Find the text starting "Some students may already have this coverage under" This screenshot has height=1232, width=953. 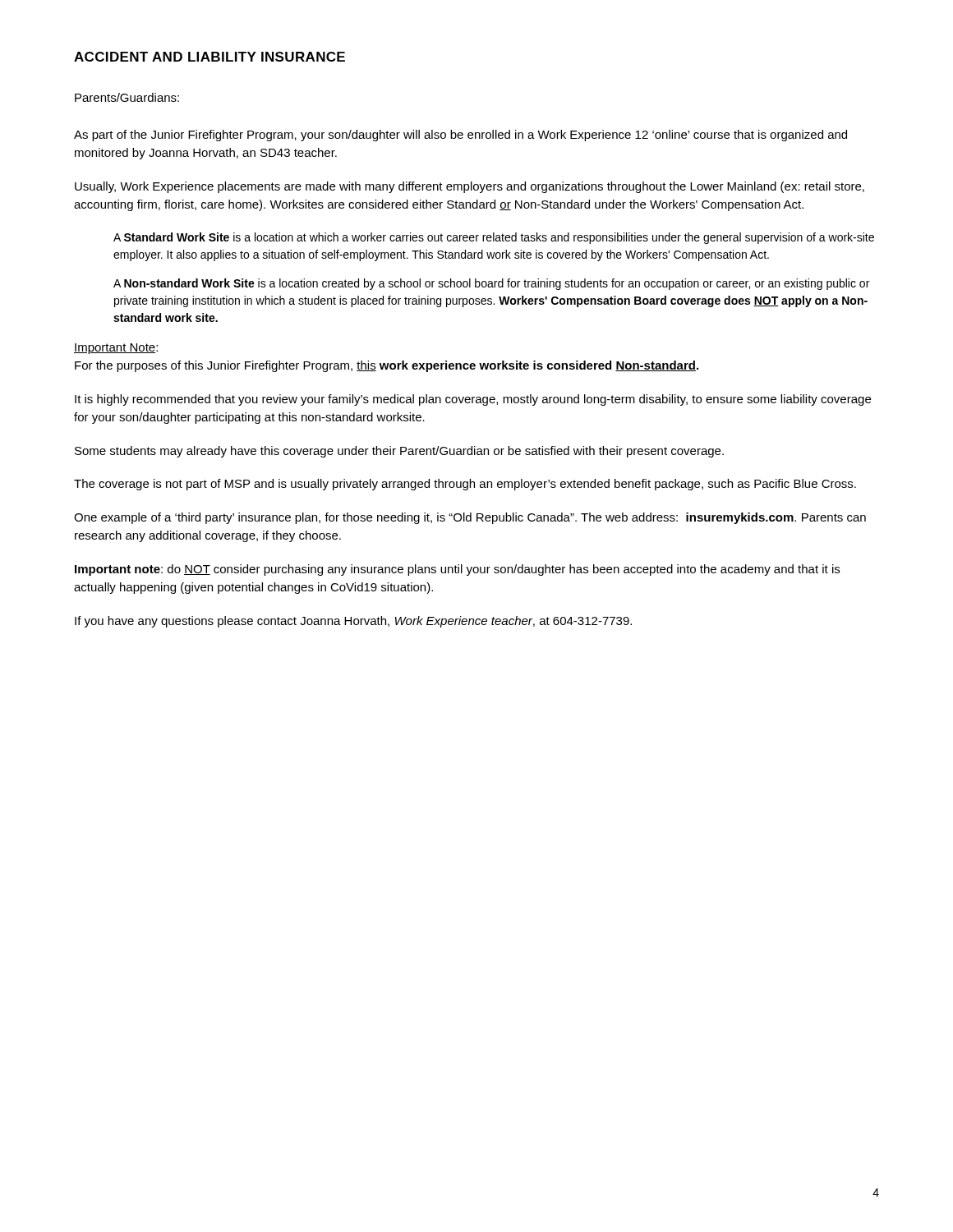(399, 450)
